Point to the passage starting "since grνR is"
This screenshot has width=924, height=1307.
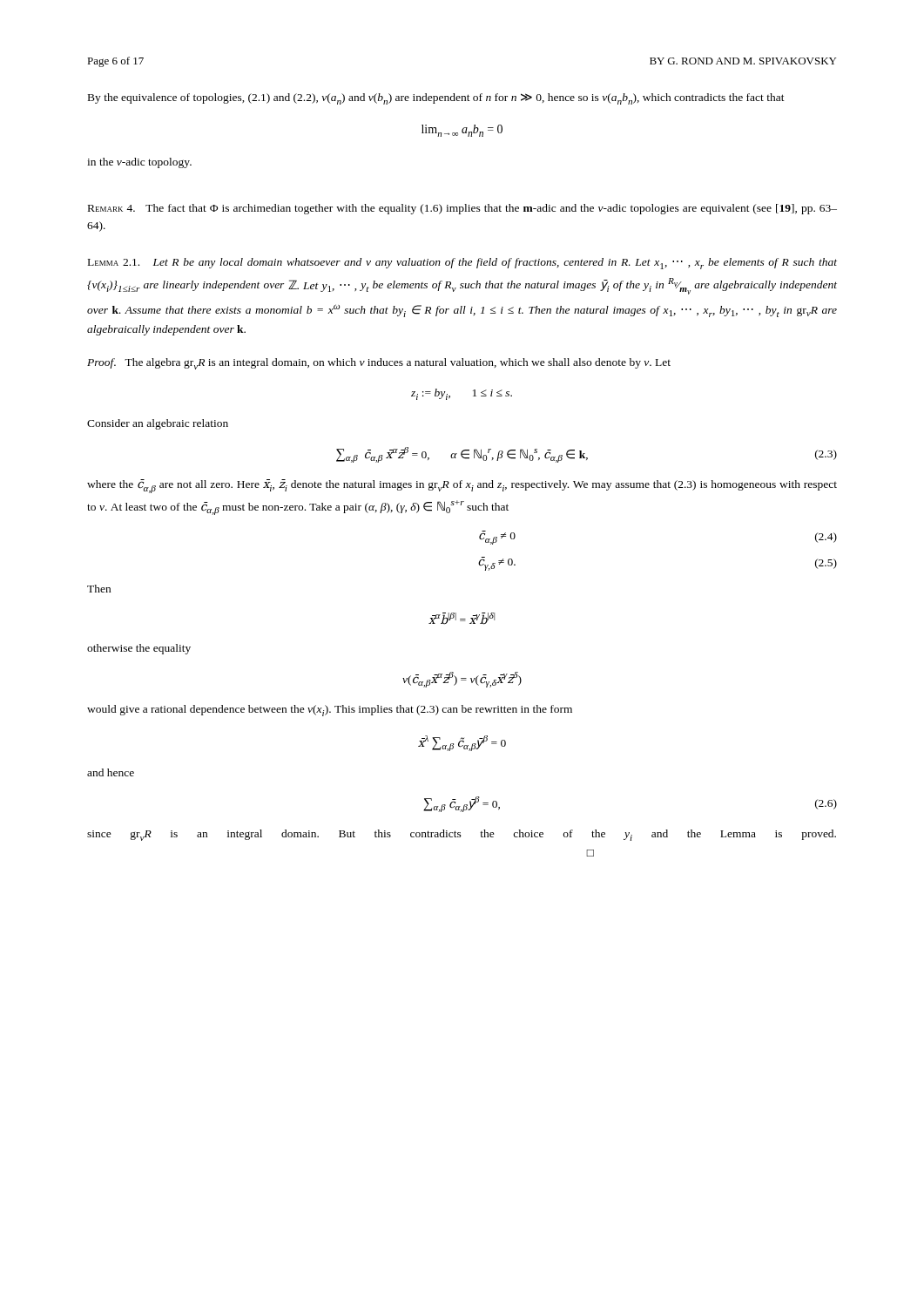[x=462, y=843]
